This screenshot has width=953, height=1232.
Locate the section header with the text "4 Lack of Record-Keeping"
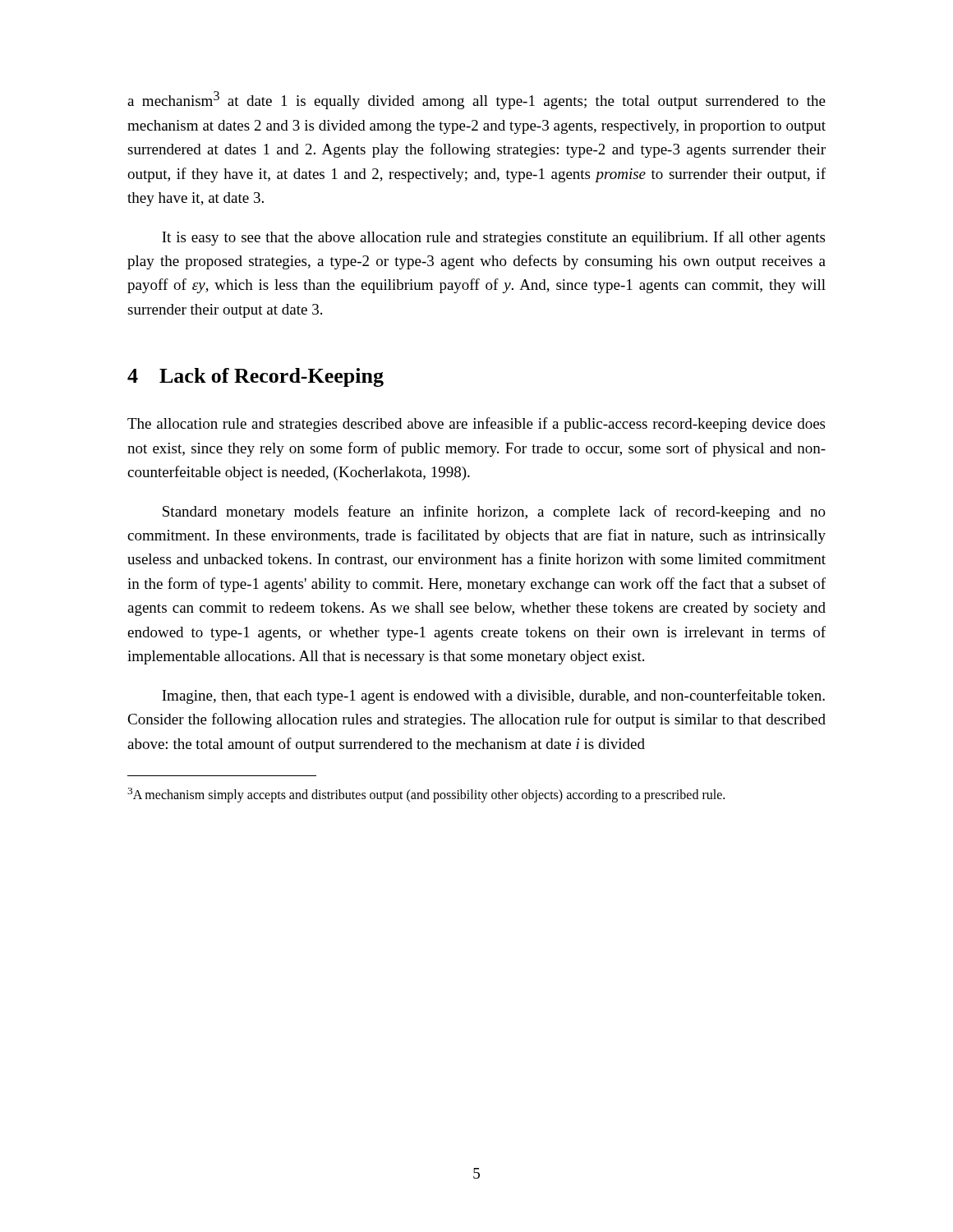(x=255, y=376)
